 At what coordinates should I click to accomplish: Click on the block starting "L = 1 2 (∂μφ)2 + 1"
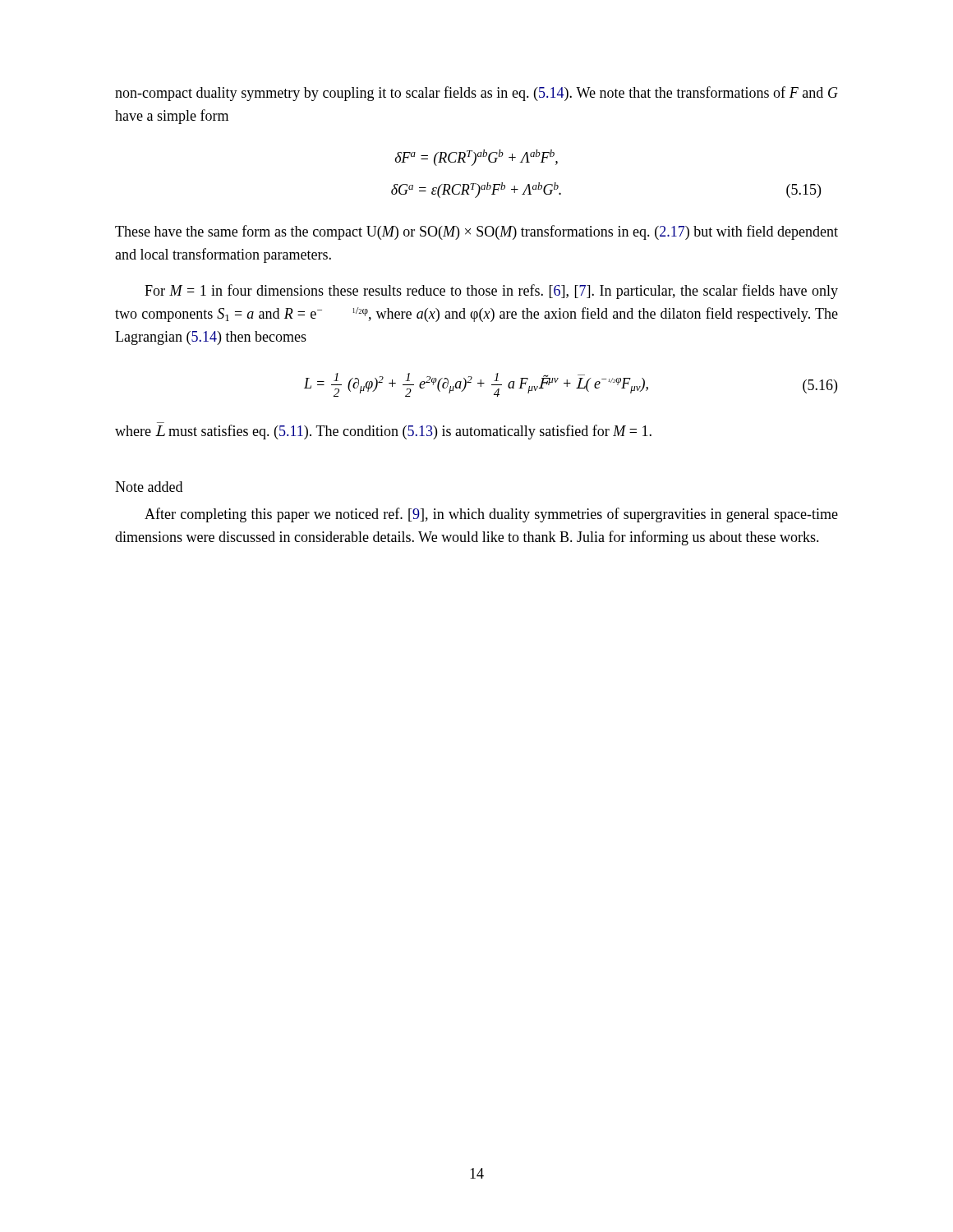476,385
